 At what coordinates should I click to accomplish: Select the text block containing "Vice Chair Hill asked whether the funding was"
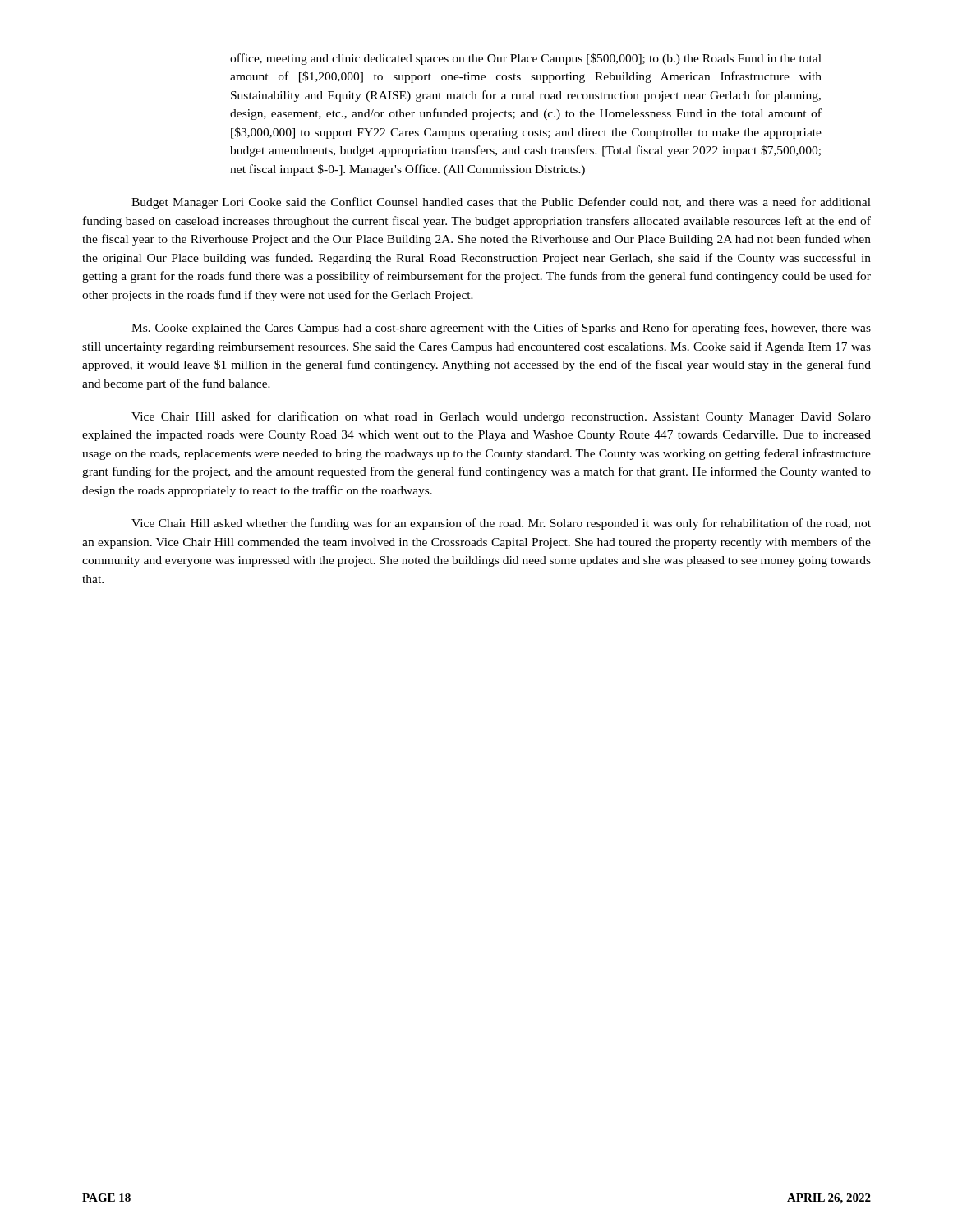pos(476,551)
